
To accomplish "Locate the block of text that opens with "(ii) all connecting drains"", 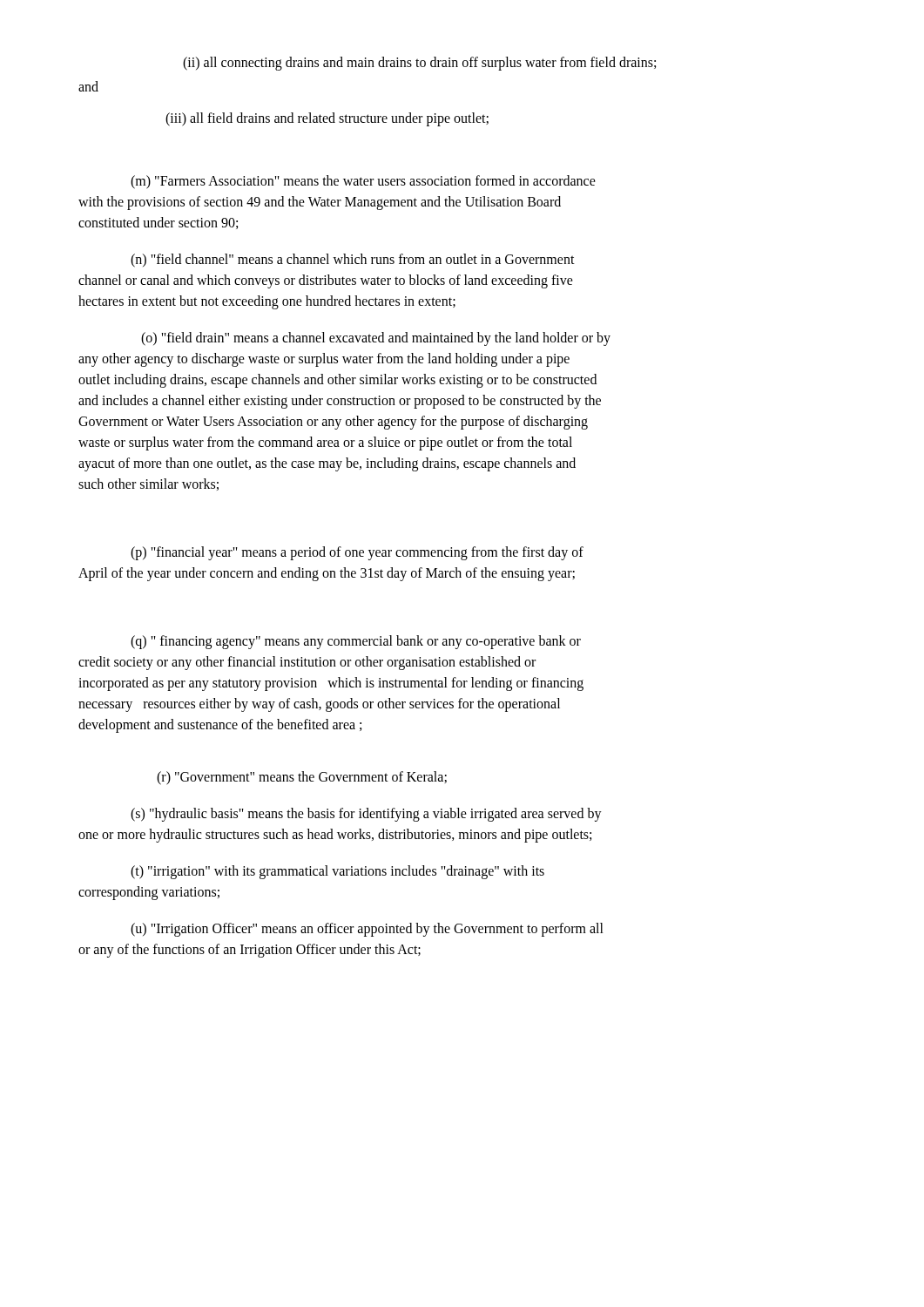I will 420,62.
